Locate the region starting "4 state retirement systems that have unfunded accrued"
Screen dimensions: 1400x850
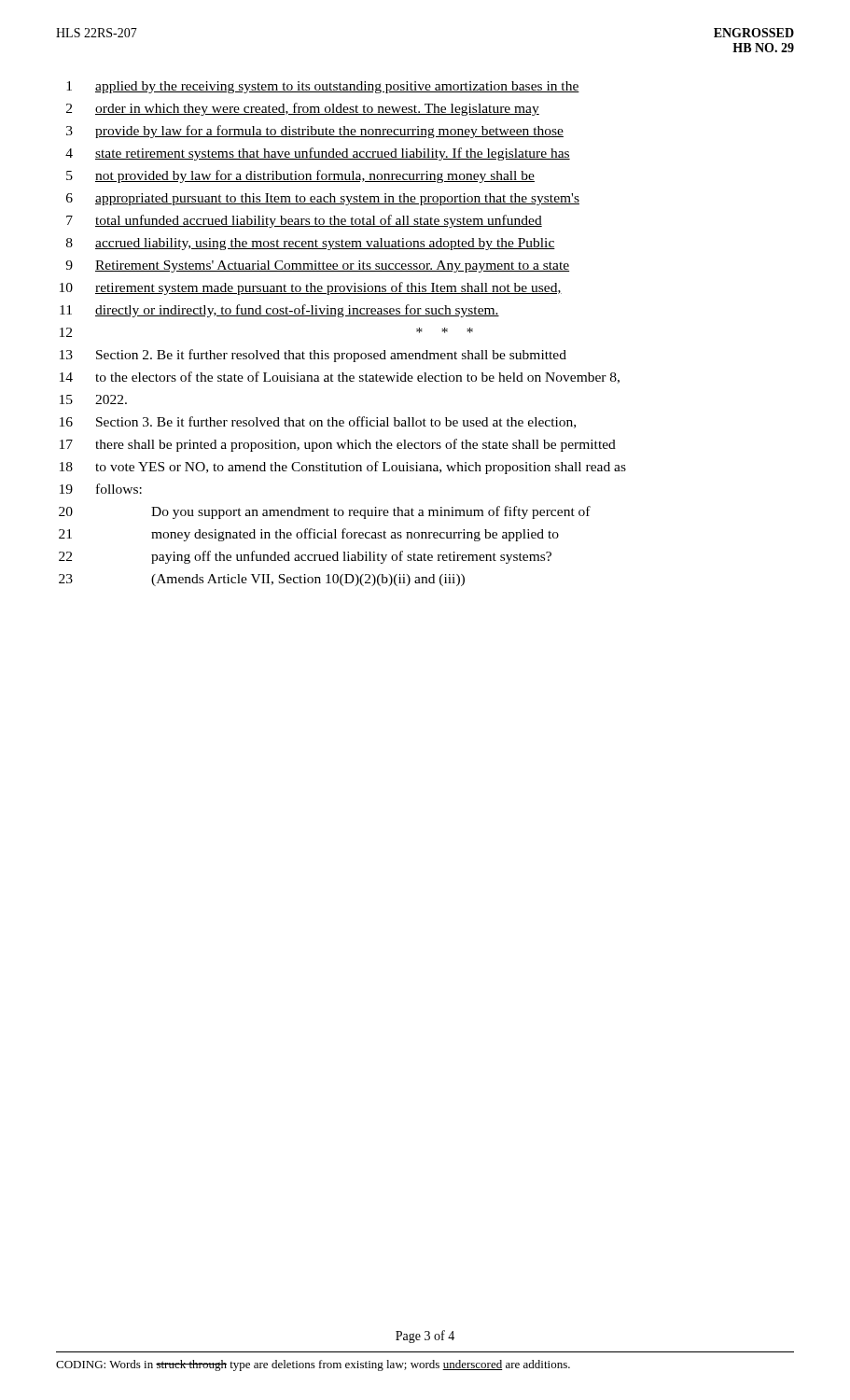pyautogui.click(x=425, y=153)
